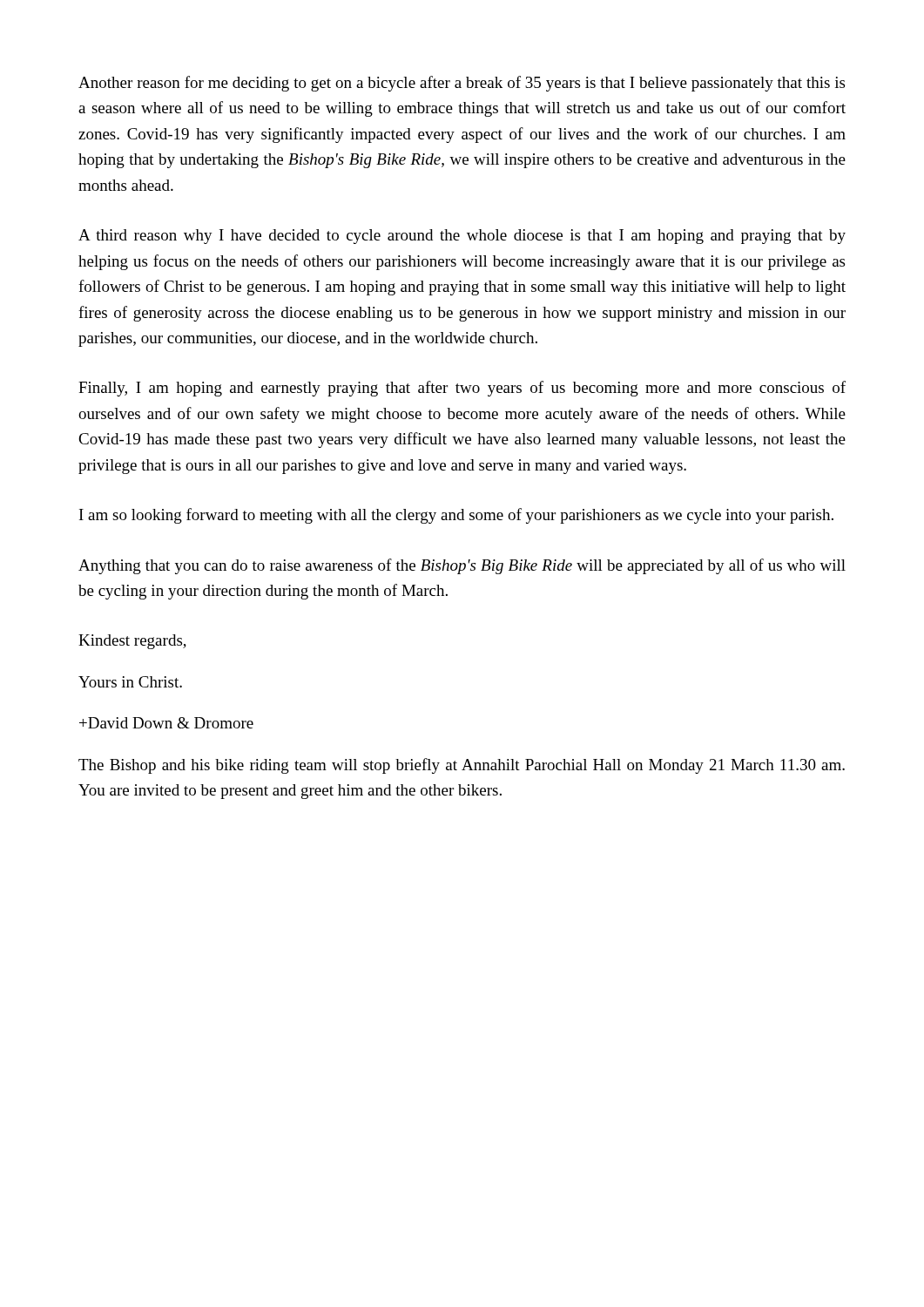This screenshot has width=924, height=1307.
Task: Locate the text block containing "Another reason for me deciding to get"
Action: (x=462, y=134)
